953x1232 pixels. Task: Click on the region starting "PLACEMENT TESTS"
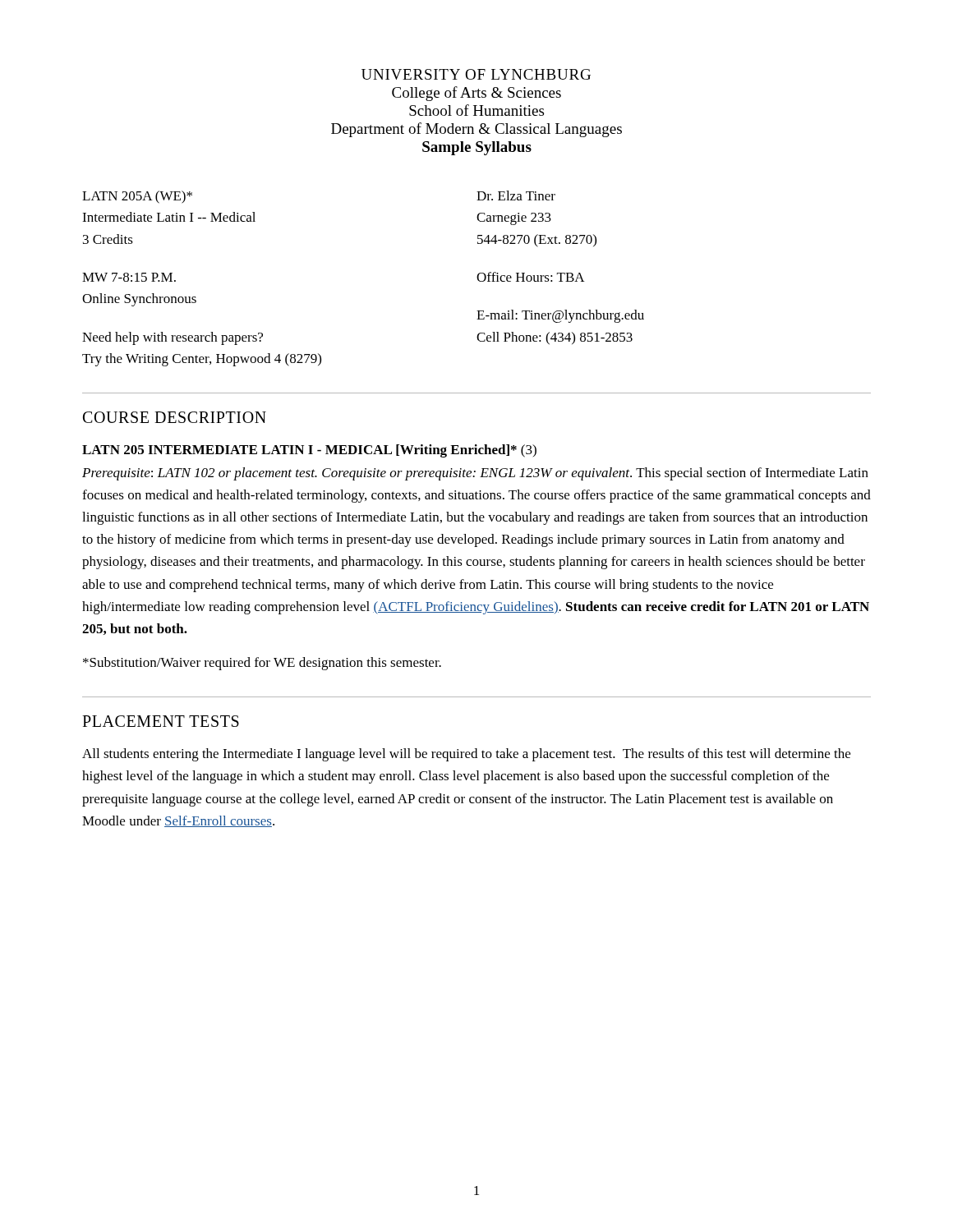161,721
